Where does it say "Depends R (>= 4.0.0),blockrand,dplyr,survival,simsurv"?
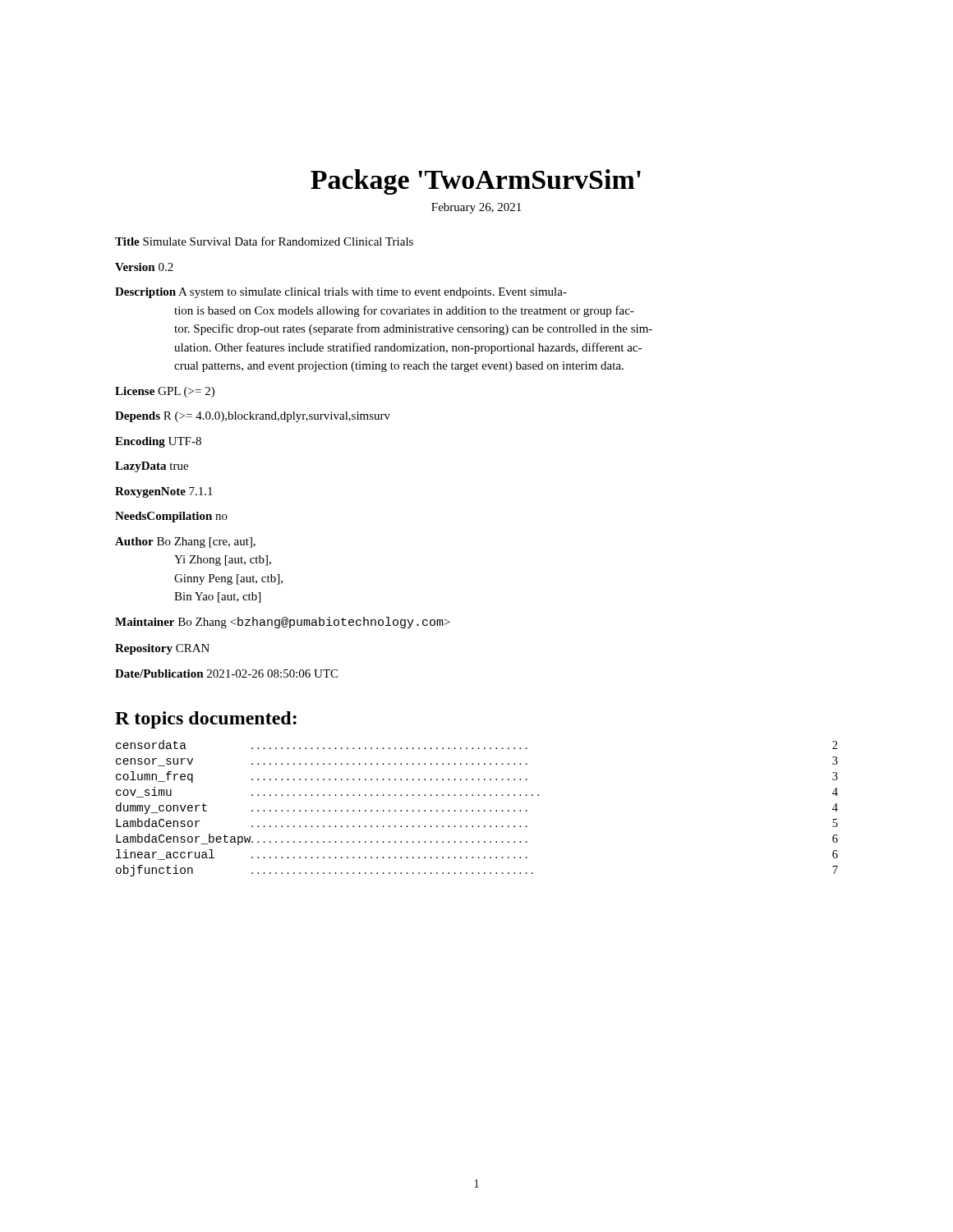 (253, 416)
